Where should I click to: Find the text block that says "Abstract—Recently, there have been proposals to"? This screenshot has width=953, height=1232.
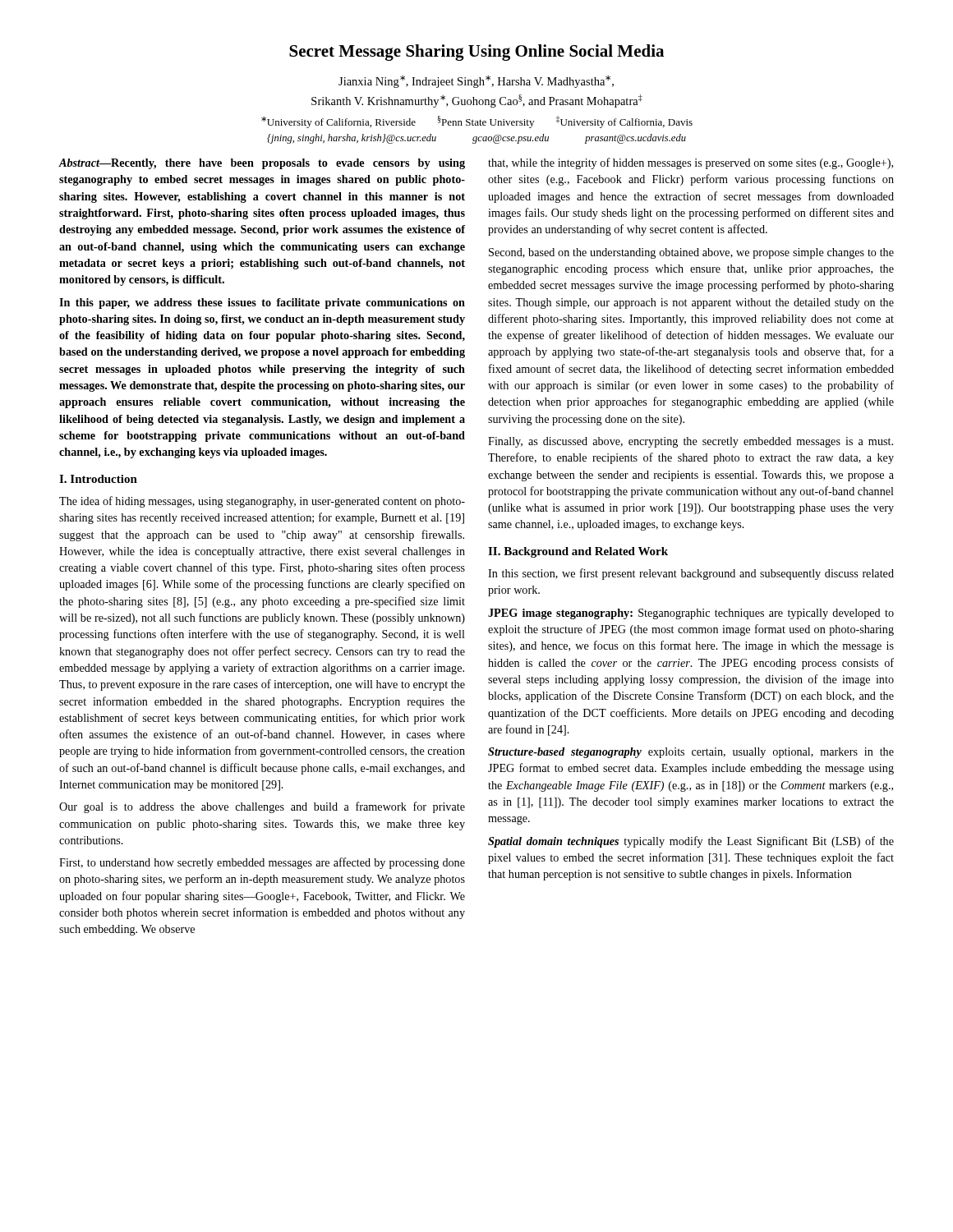click(262, 307)
